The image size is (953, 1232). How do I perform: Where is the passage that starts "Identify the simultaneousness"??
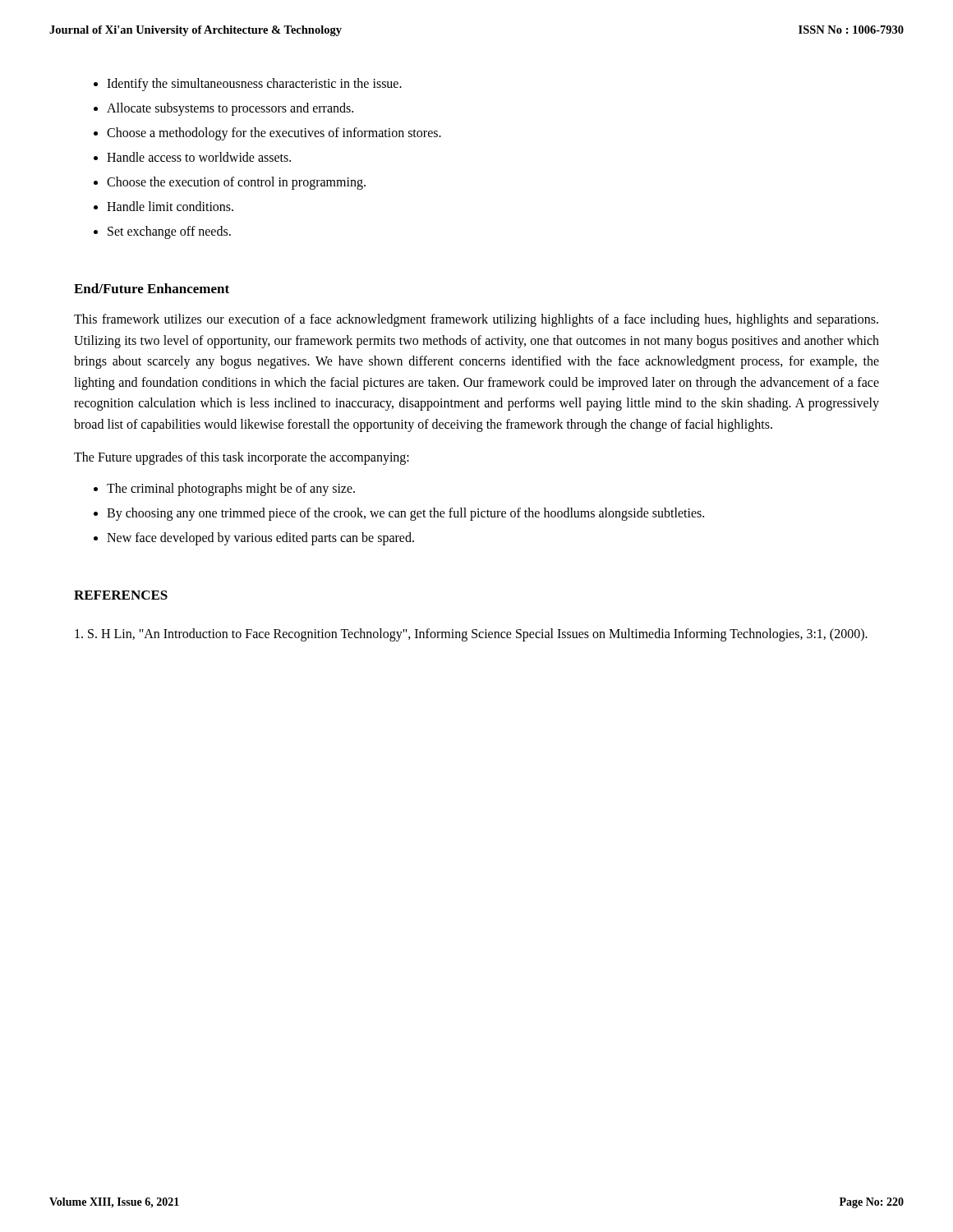click(x=254, y=85)
